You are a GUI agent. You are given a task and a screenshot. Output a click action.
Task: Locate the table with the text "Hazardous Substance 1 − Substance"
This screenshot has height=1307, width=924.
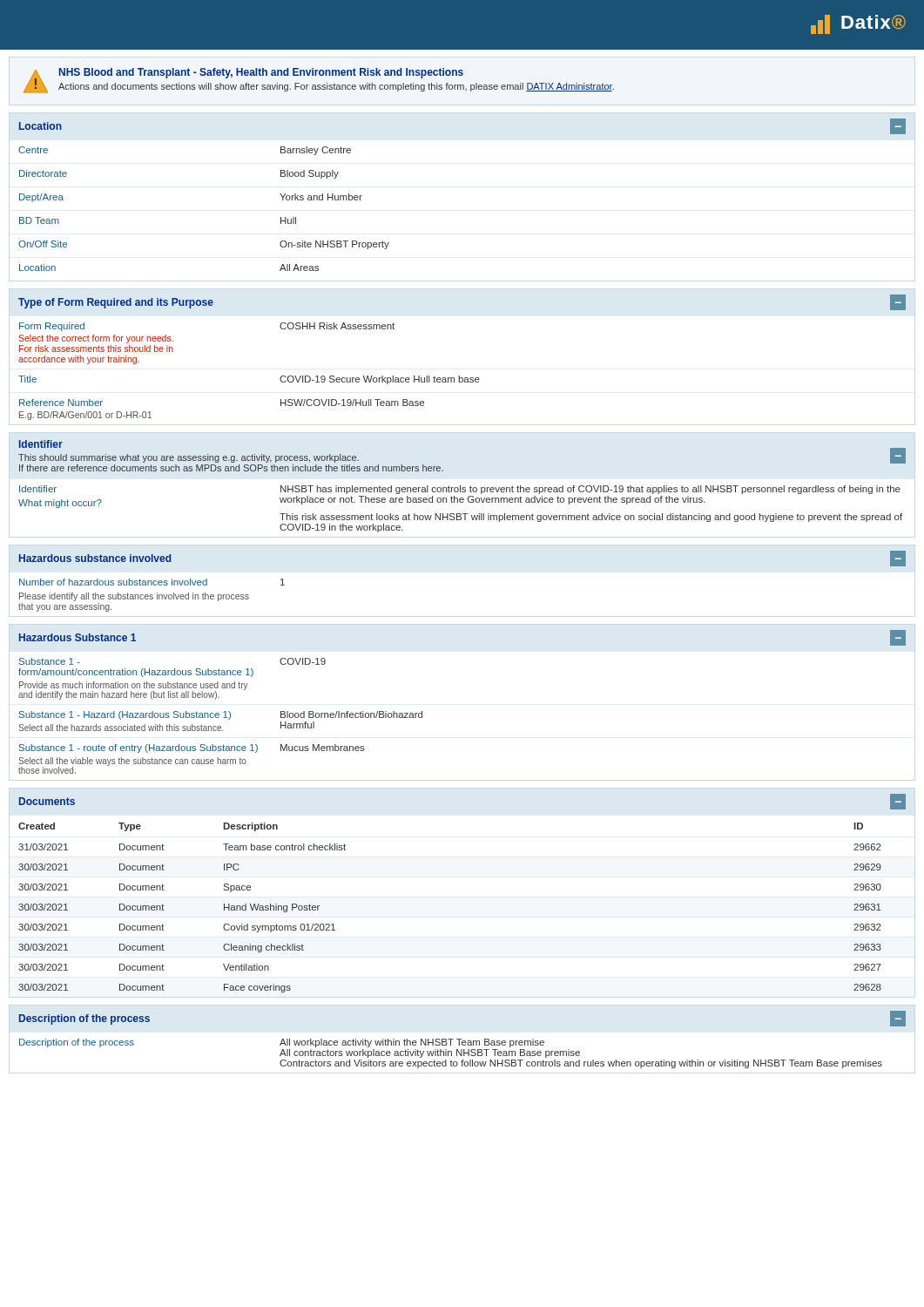coord(462,702)
